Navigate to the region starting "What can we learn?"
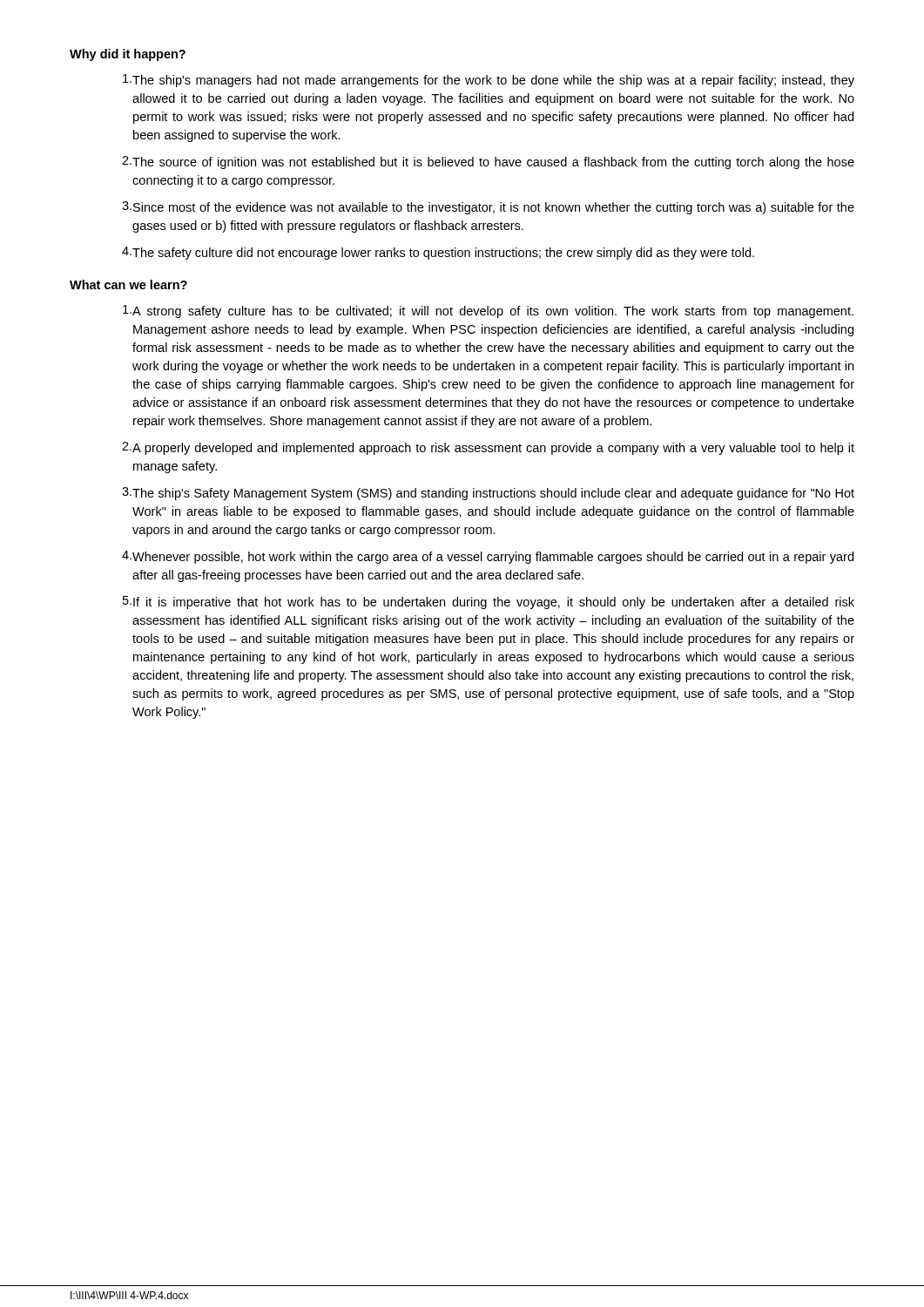The image size is (924, 1307). coord(129,285)
